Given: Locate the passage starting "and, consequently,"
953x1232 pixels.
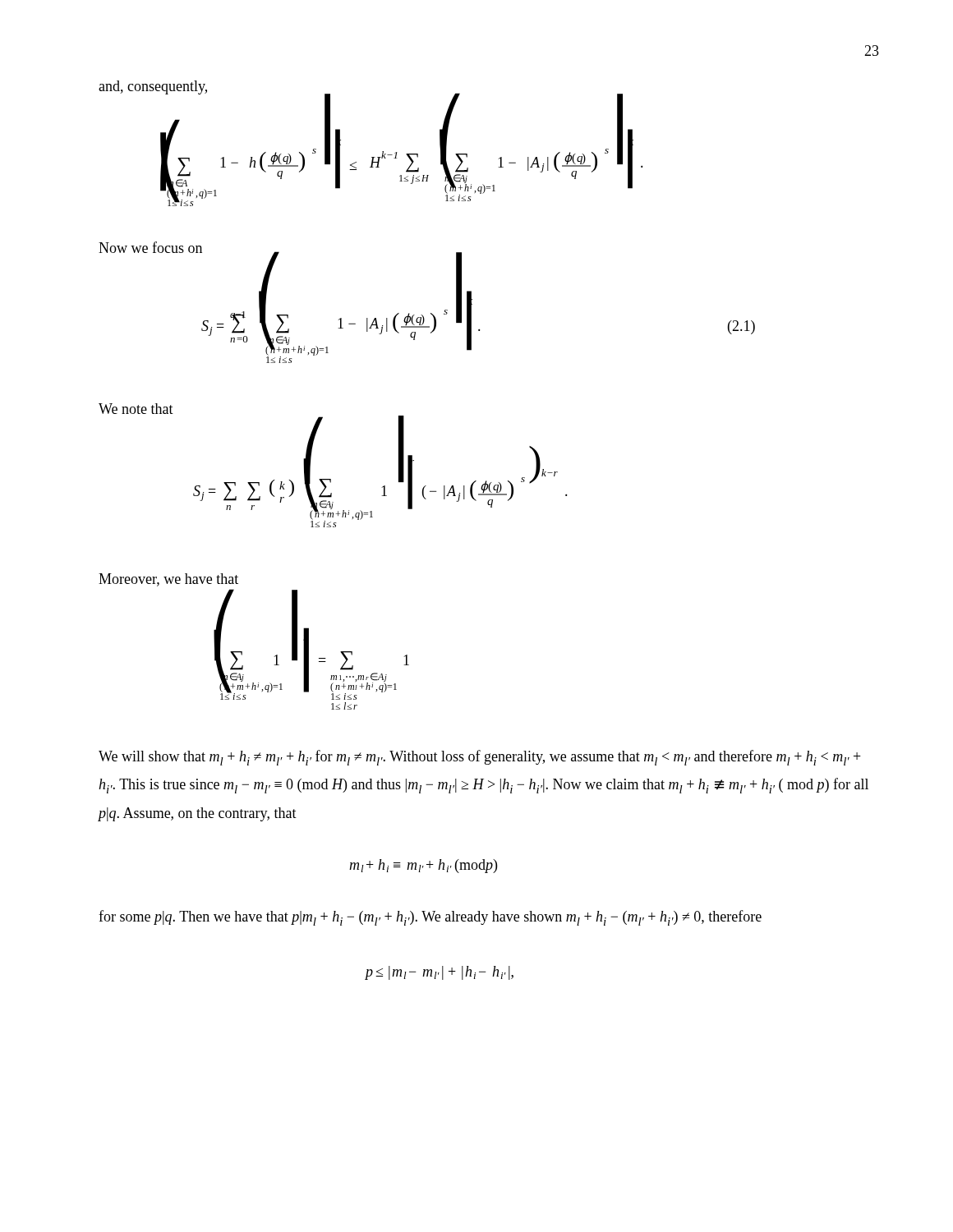Looking at the screenshot, I should point(153,86).
